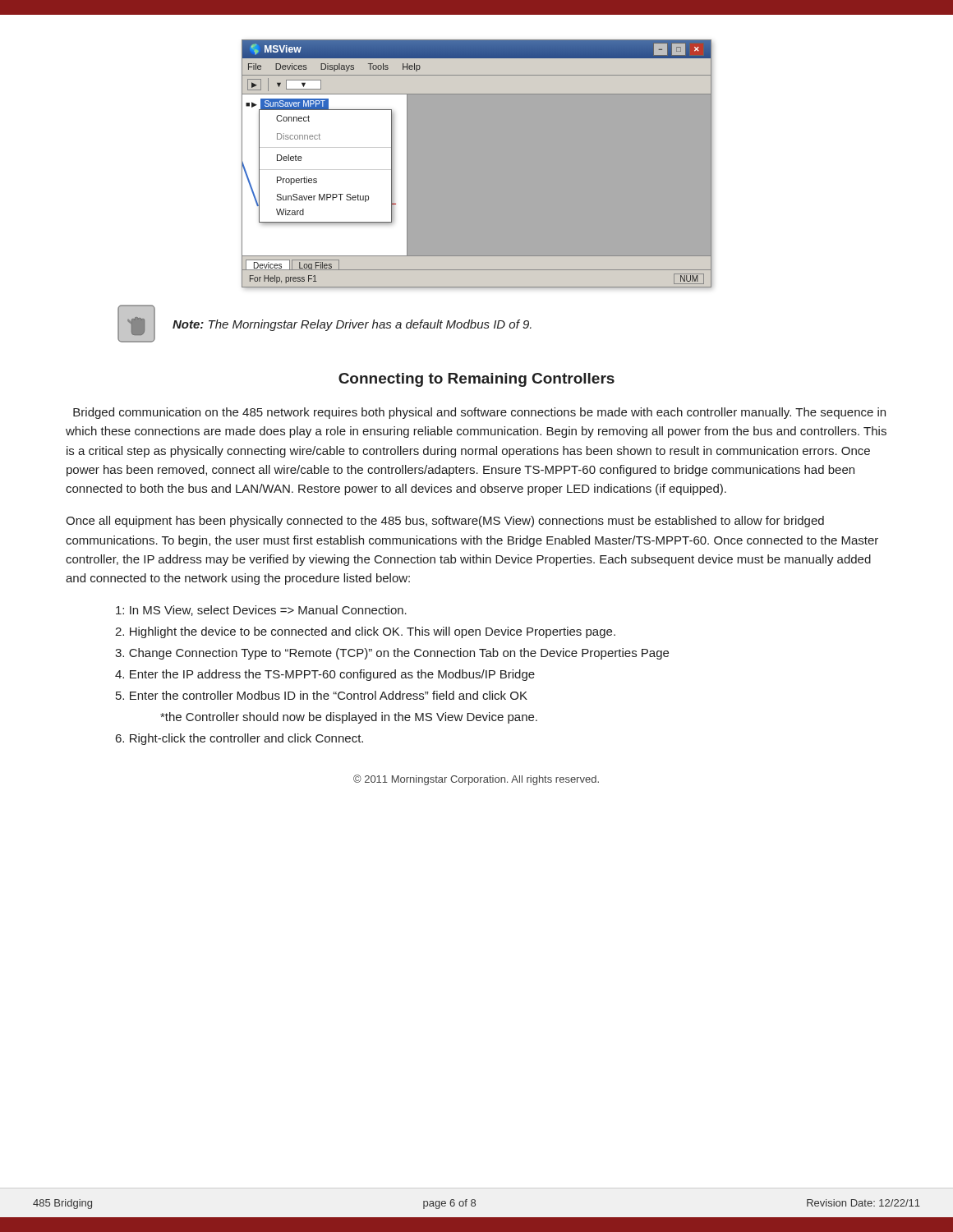Point to the block beginning "6. Right-click the controller and"
Screen dimensions: 1232x953
coord(240,738)
